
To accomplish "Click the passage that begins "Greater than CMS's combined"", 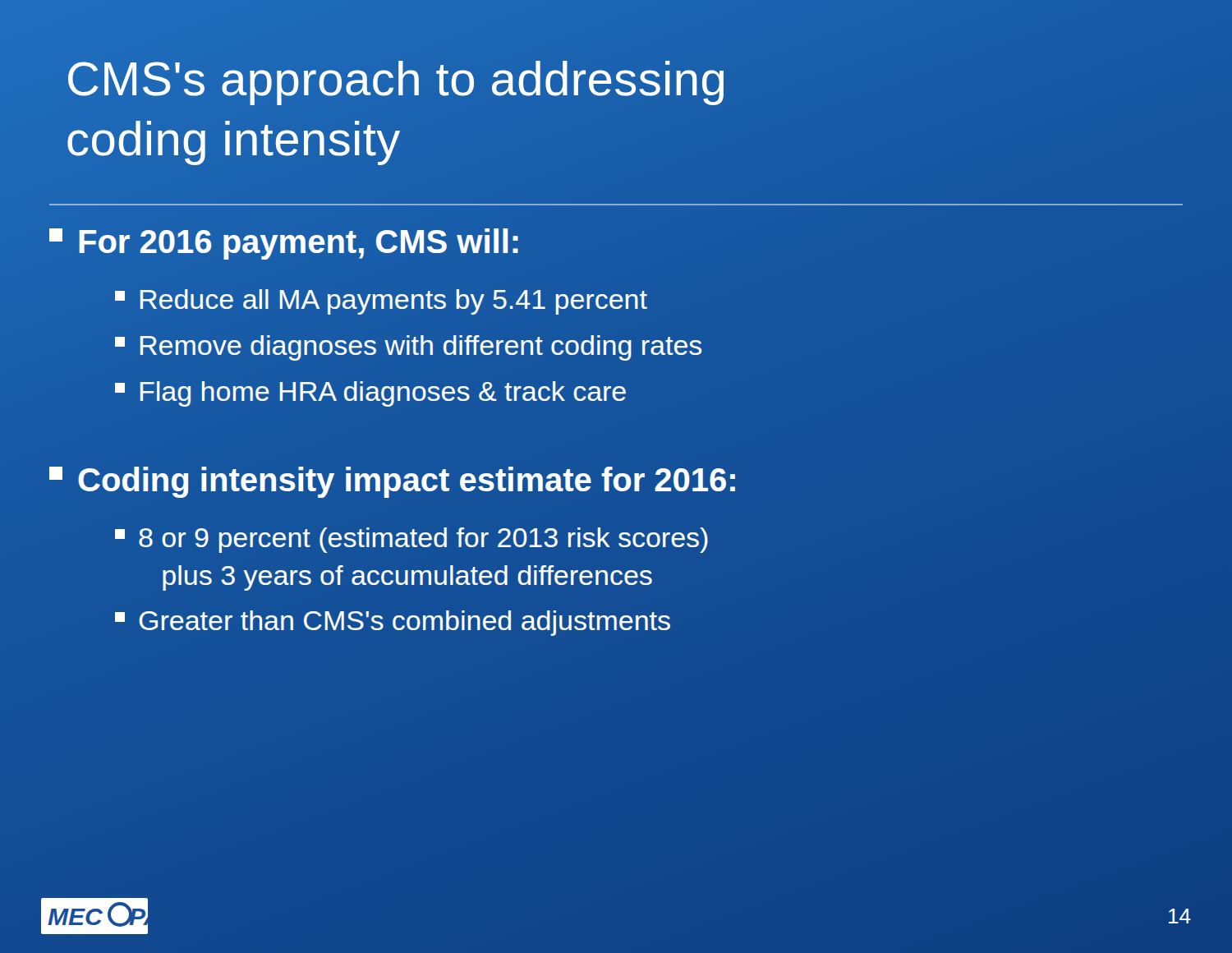I will click(393, 621).
